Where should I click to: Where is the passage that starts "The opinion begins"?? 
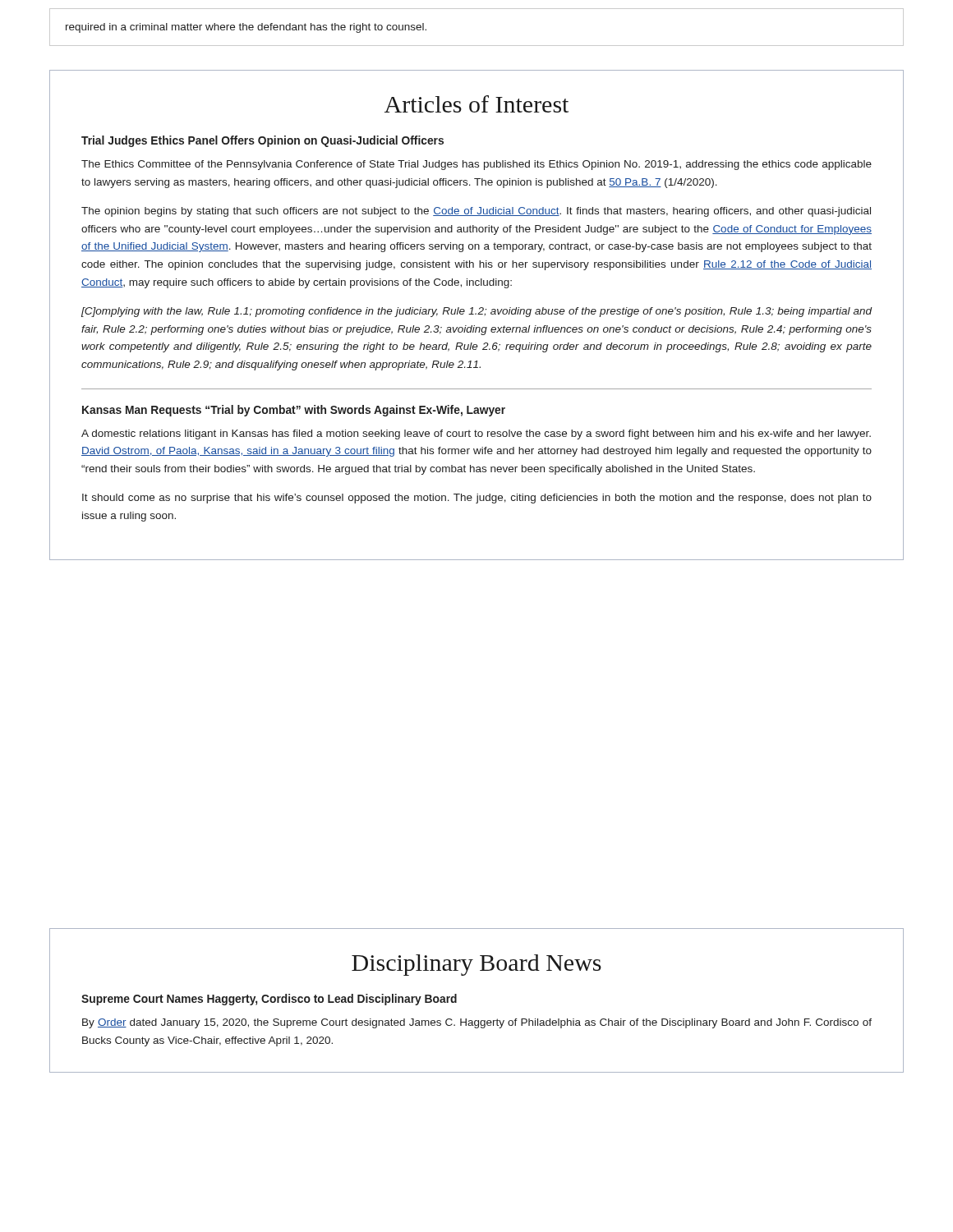click(476, 246)
